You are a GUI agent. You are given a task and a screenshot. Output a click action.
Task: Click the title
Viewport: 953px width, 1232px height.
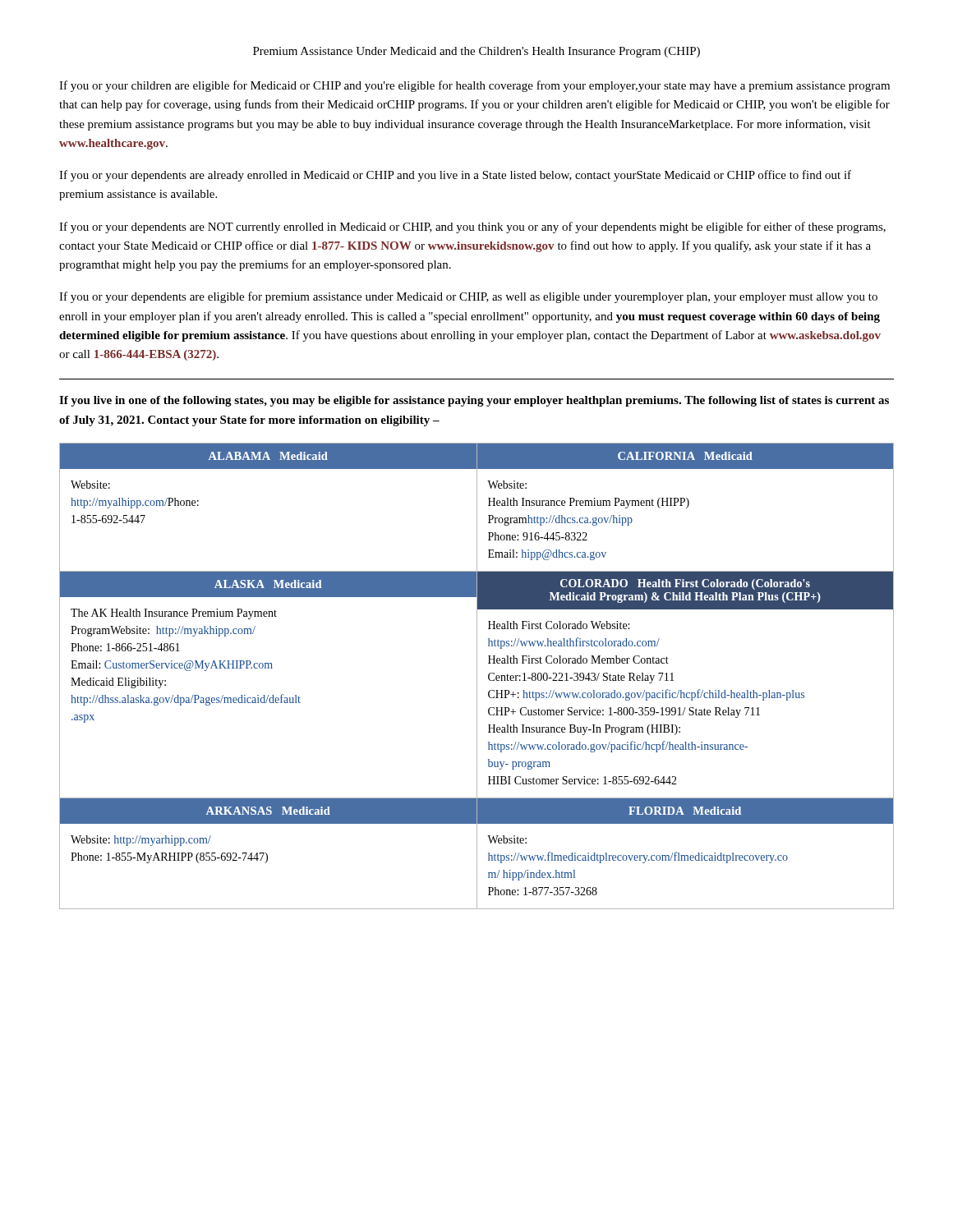coord(476,51)
